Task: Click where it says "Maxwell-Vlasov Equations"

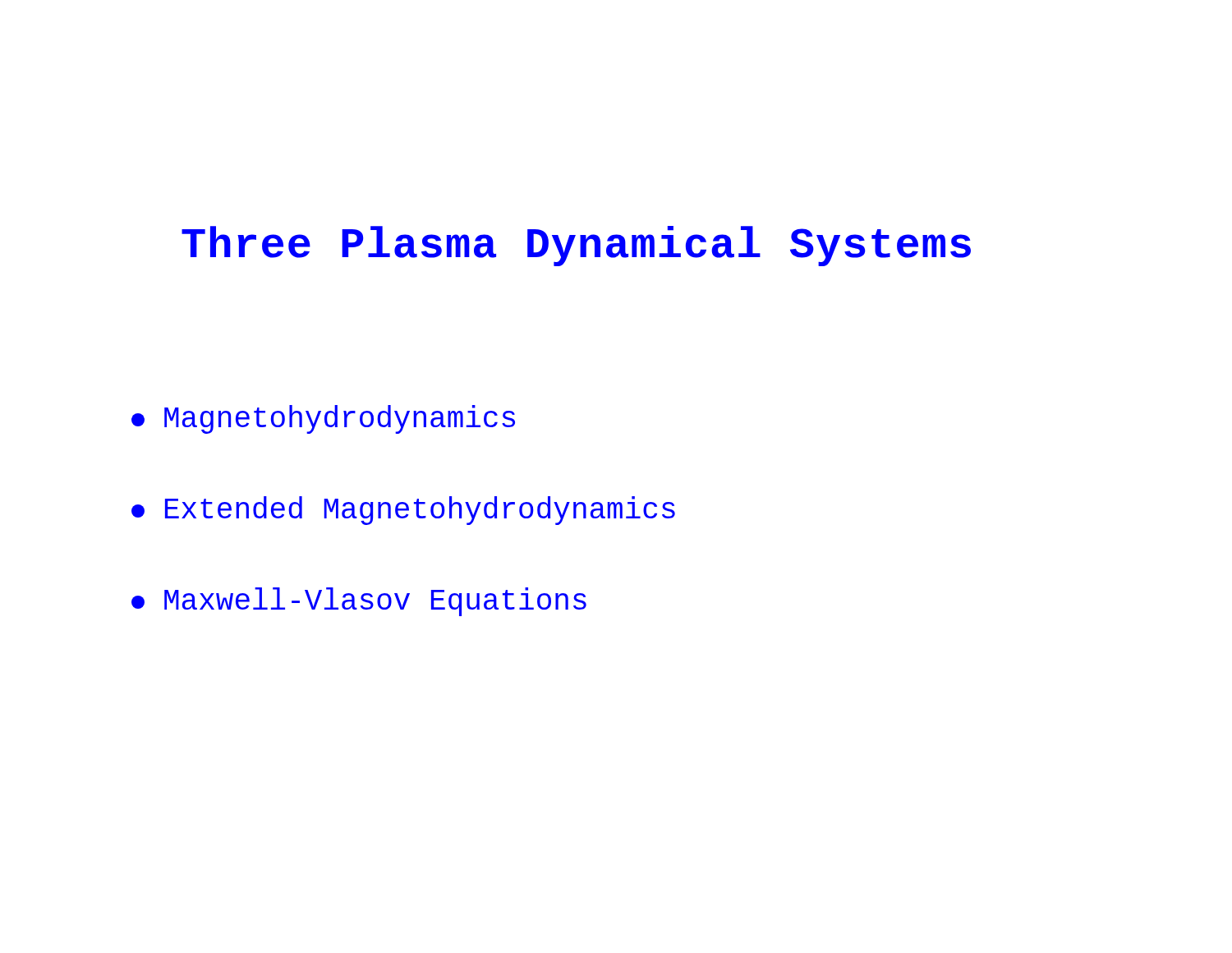Action: tap(360, 602)
